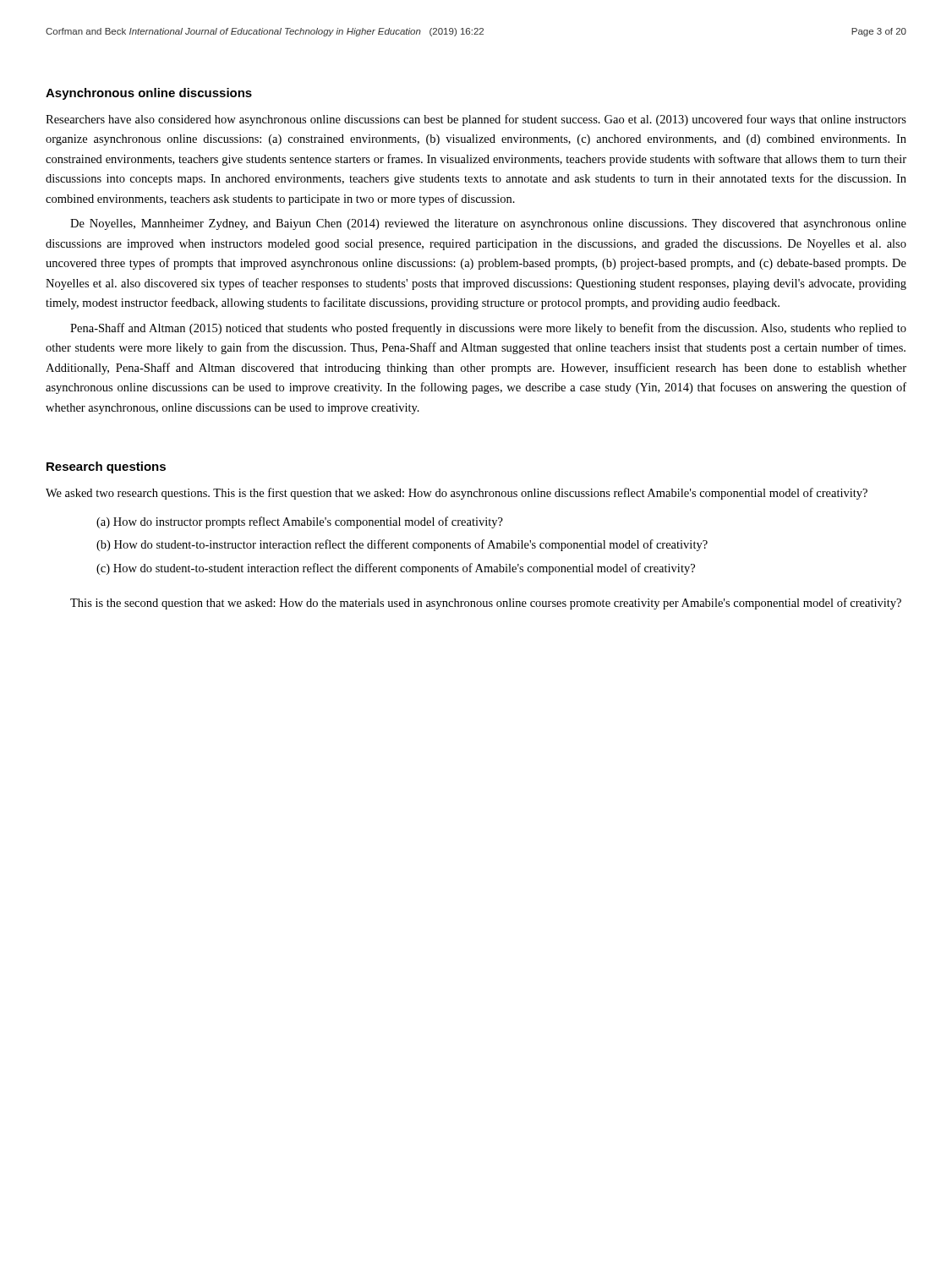
Task: Locate the text starting "(b) How do student-to-instructor"
Action: click(402, 545)
